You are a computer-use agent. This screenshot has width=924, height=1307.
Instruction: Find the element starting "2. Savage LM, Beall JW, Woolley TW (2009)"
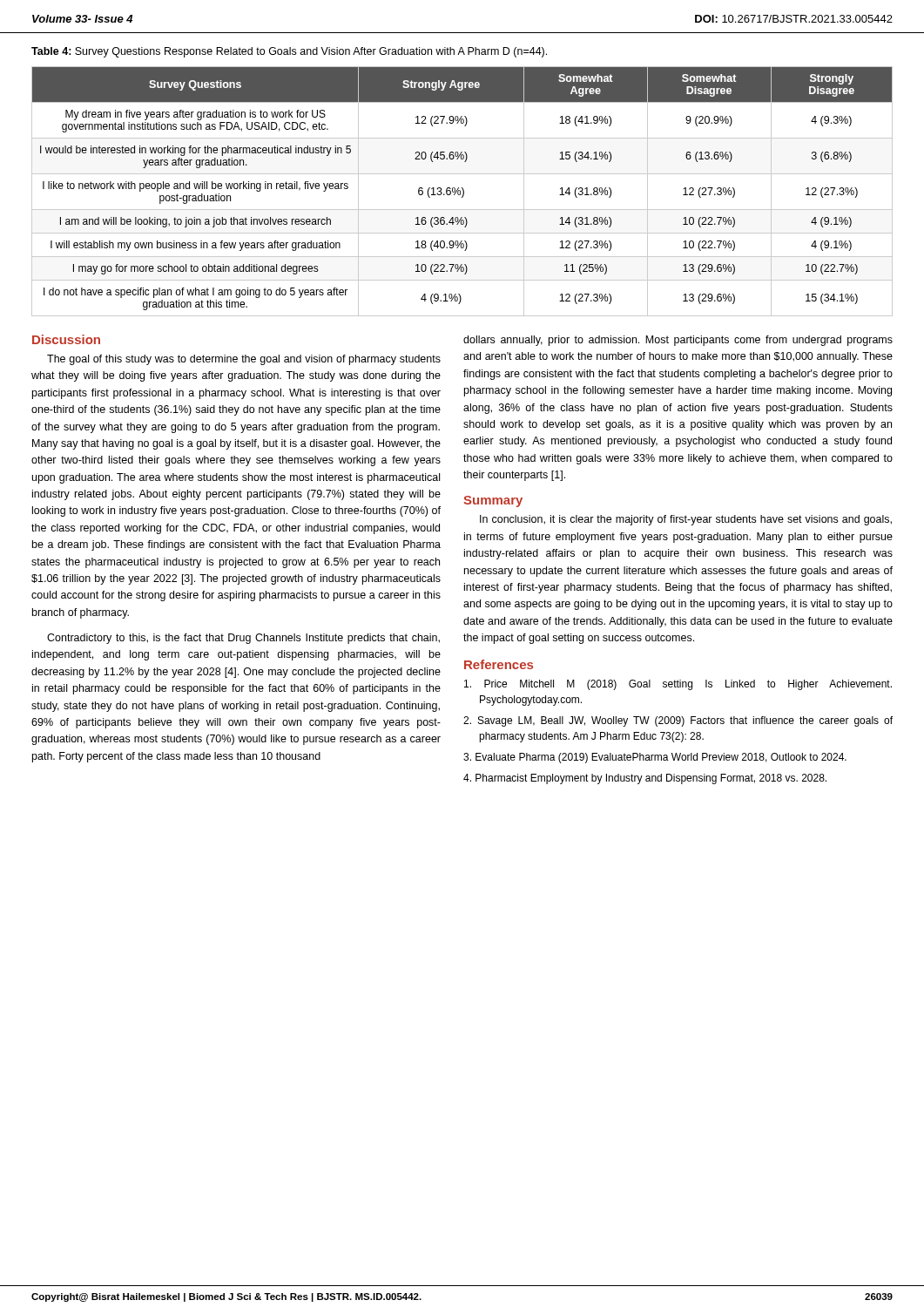point(678,729)
